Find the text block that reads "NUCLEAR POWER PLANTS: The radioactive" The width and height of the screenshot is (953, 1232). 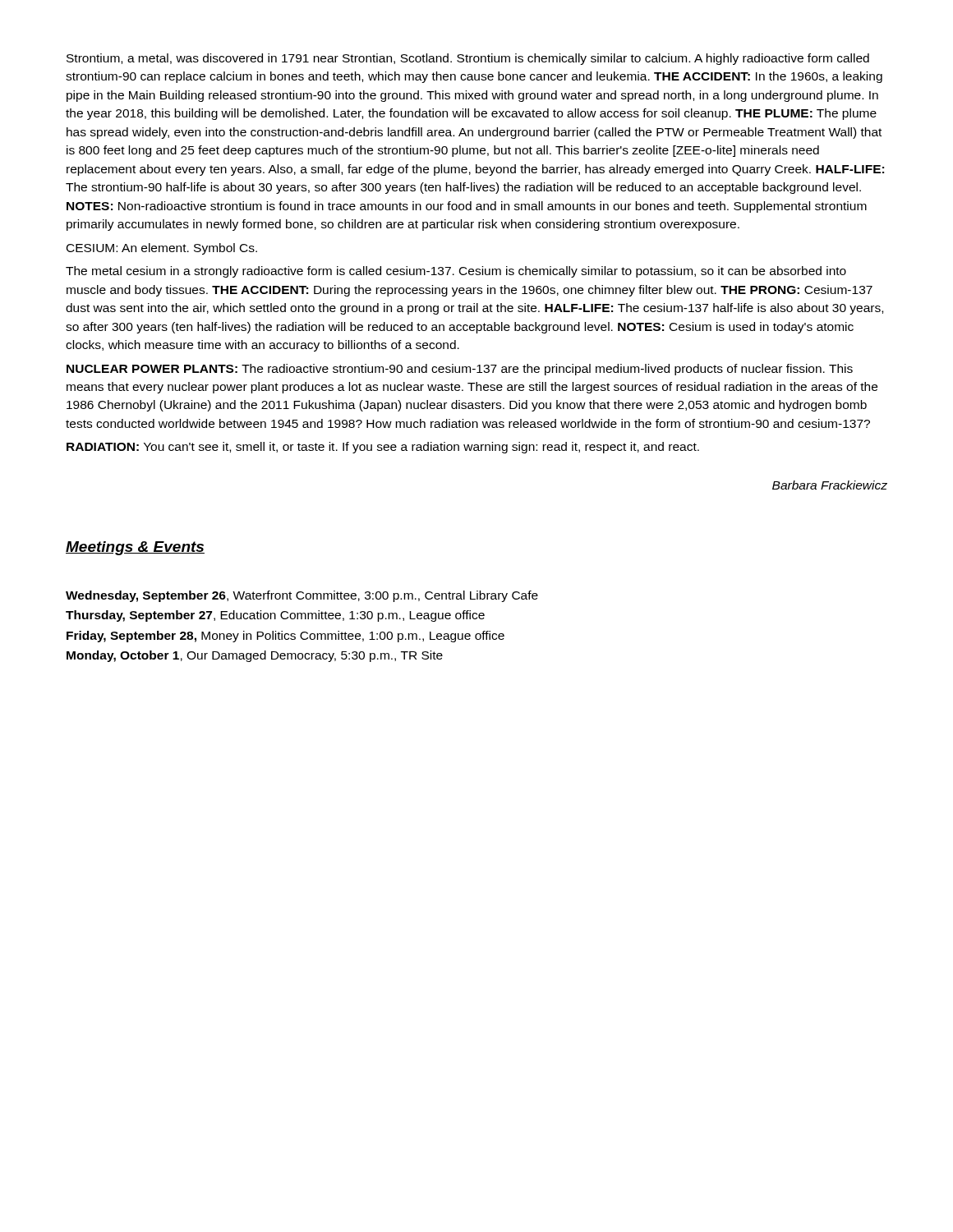tap(472, 396)
